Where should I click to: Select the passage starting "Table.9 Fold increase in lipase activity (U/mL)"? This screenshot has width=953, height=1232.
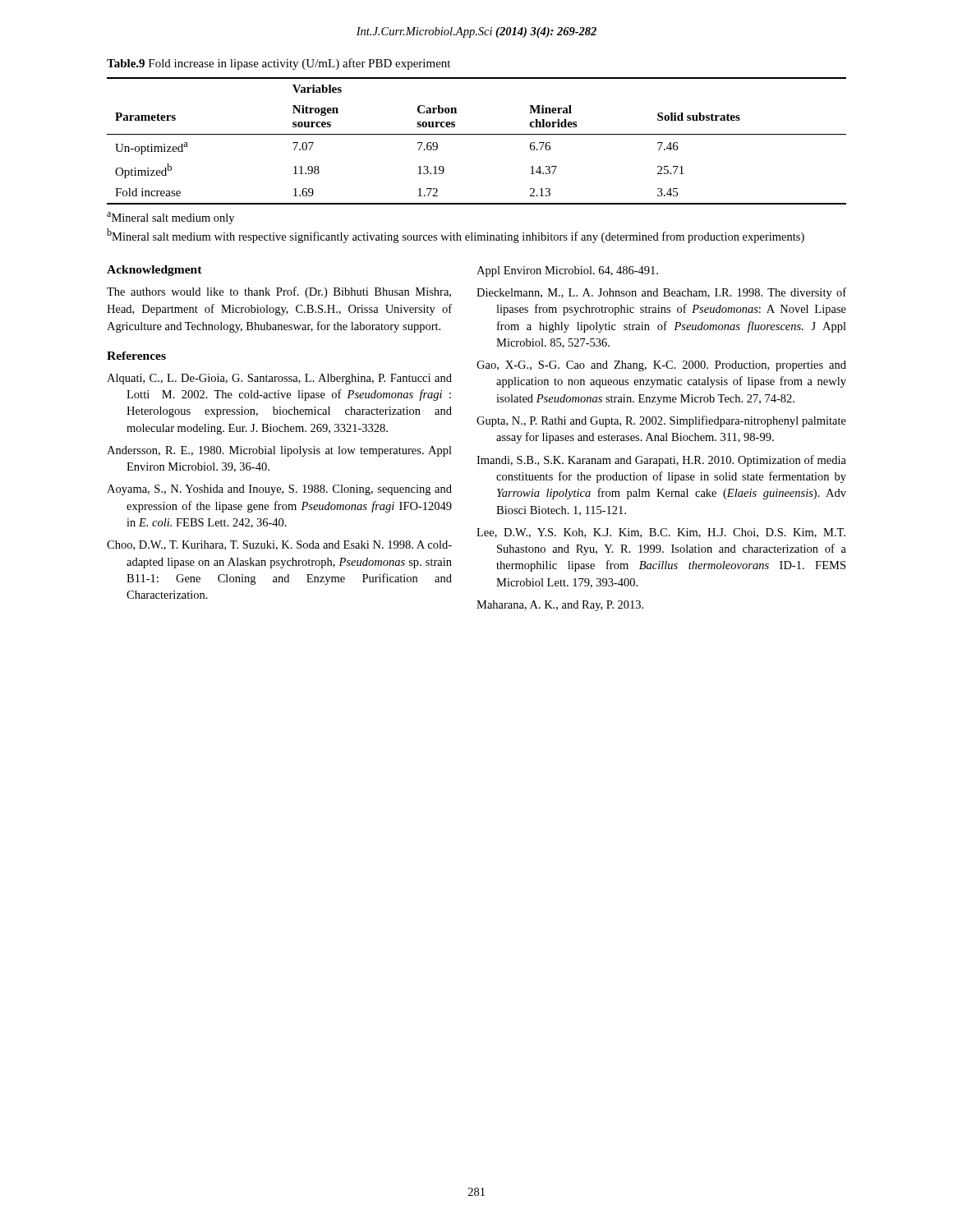click(279, 63)
